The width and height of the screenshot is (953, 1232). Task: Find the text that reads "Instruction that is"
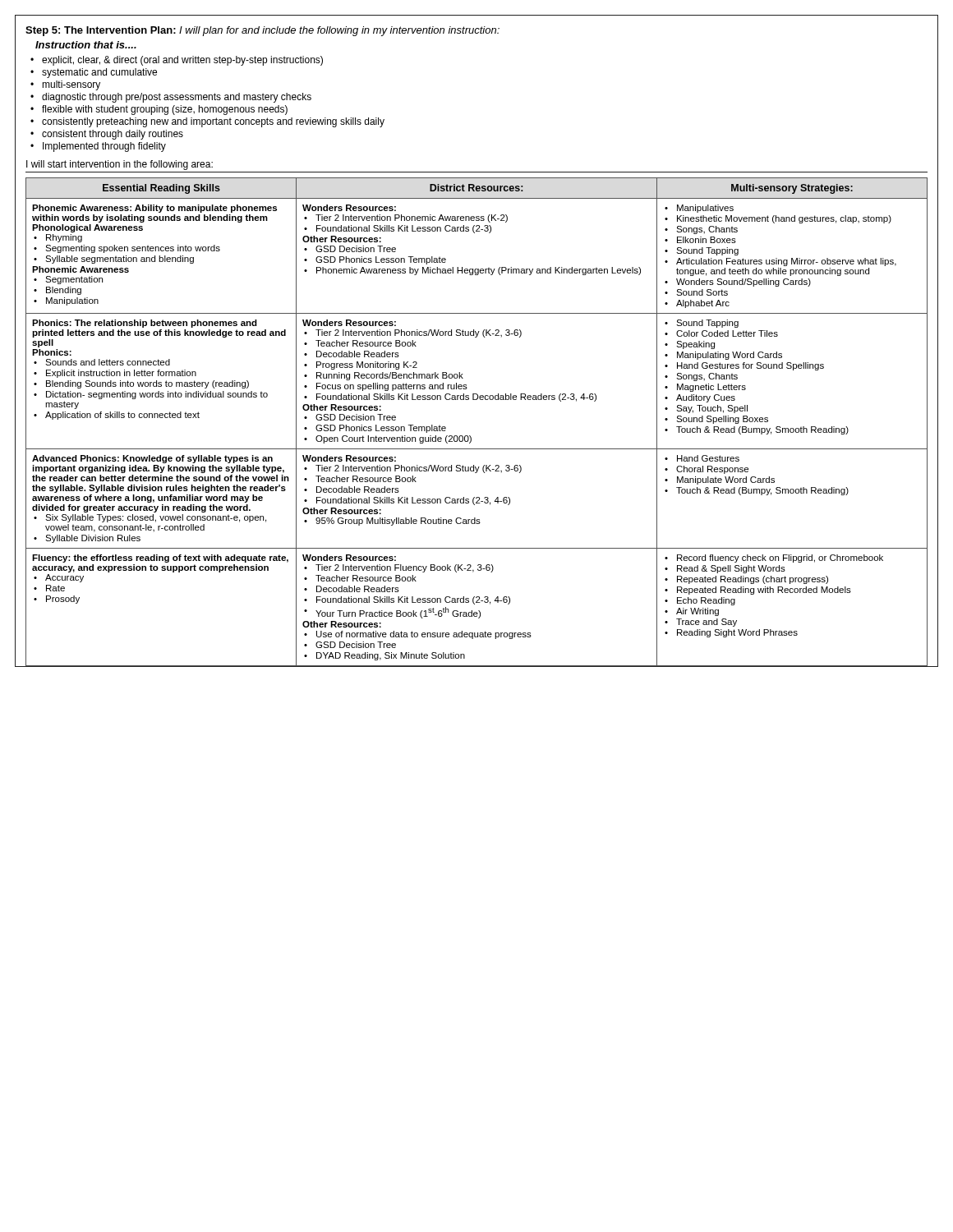[86, 45]
